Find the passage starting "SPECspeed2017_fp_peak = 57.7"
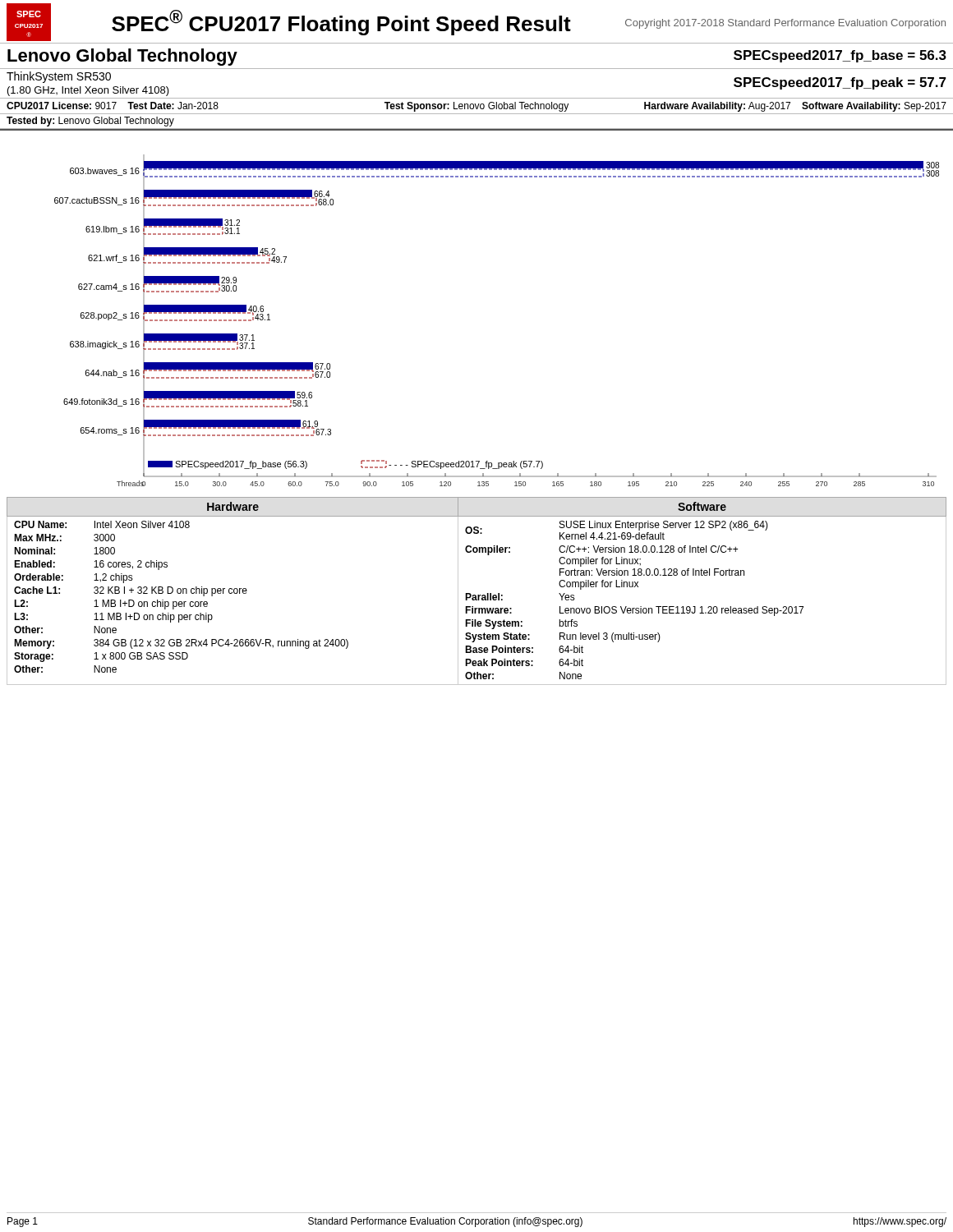The image size is (953, 1232). pyautogui.click(x=840, y=83)
